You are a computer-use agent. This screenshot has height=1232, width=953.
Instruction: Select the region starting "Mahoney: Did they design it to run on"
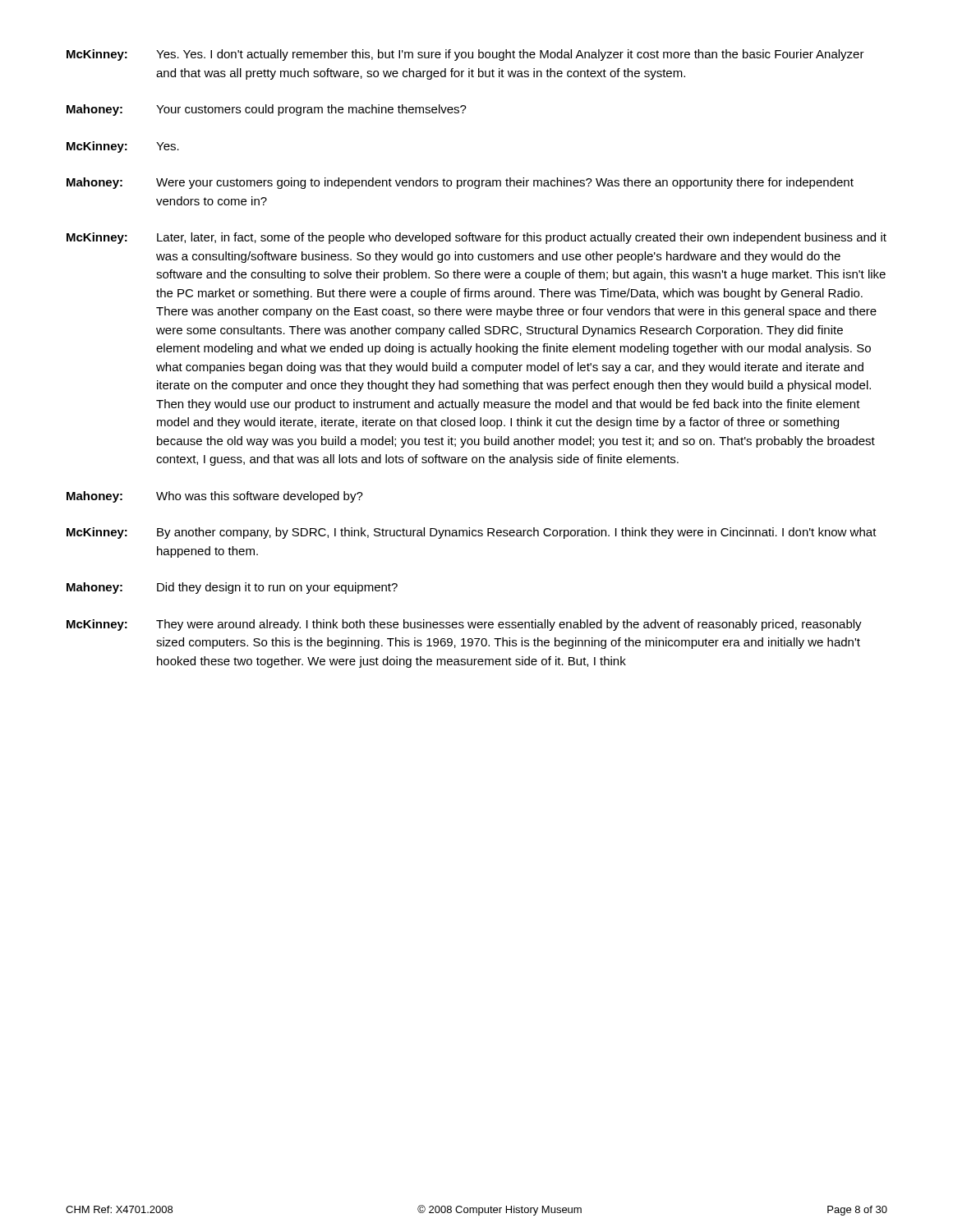[x=232, y=588]
